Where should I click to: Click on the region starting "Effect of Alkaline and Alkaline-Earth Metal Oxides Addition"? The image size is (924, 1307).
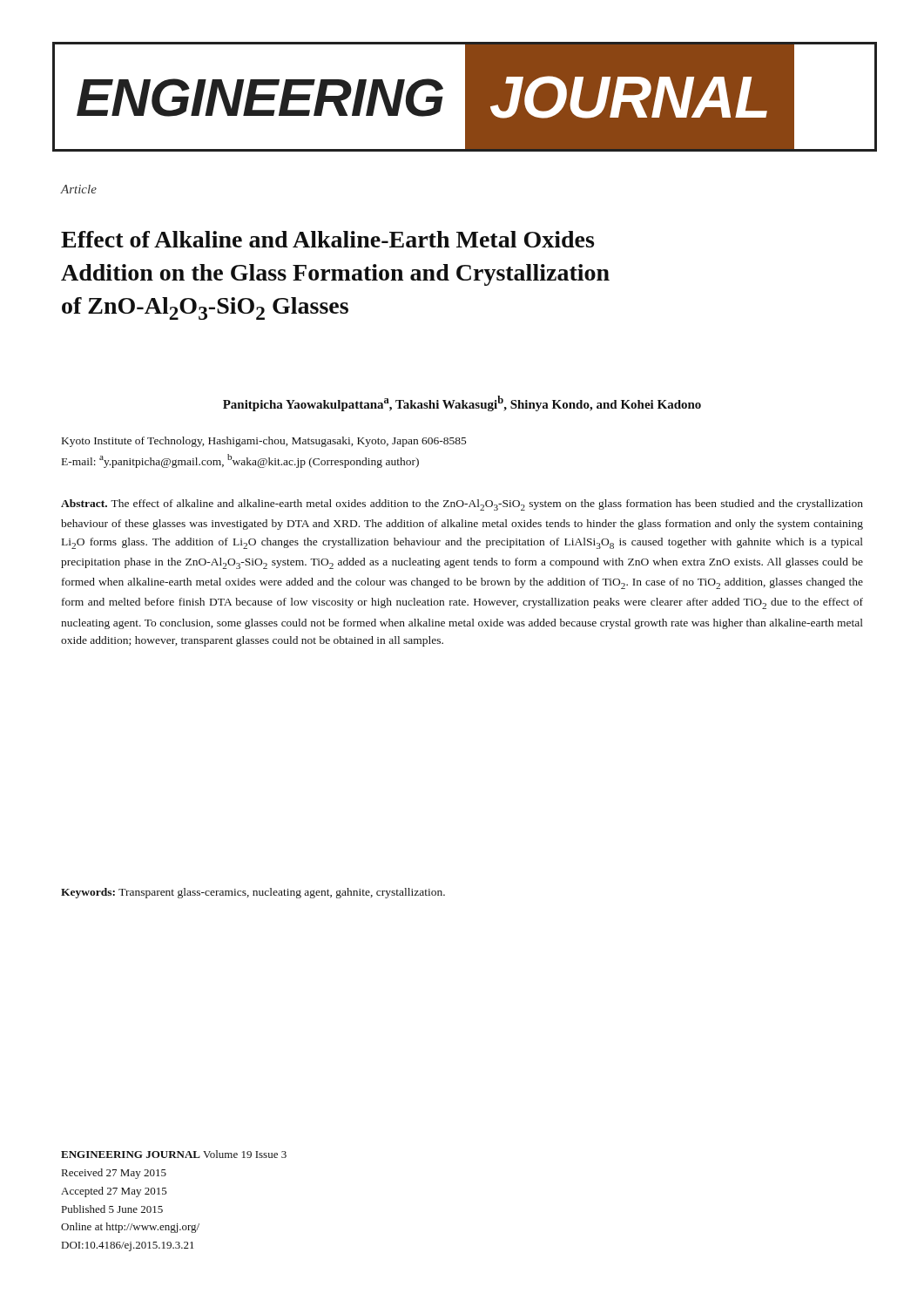462,275
